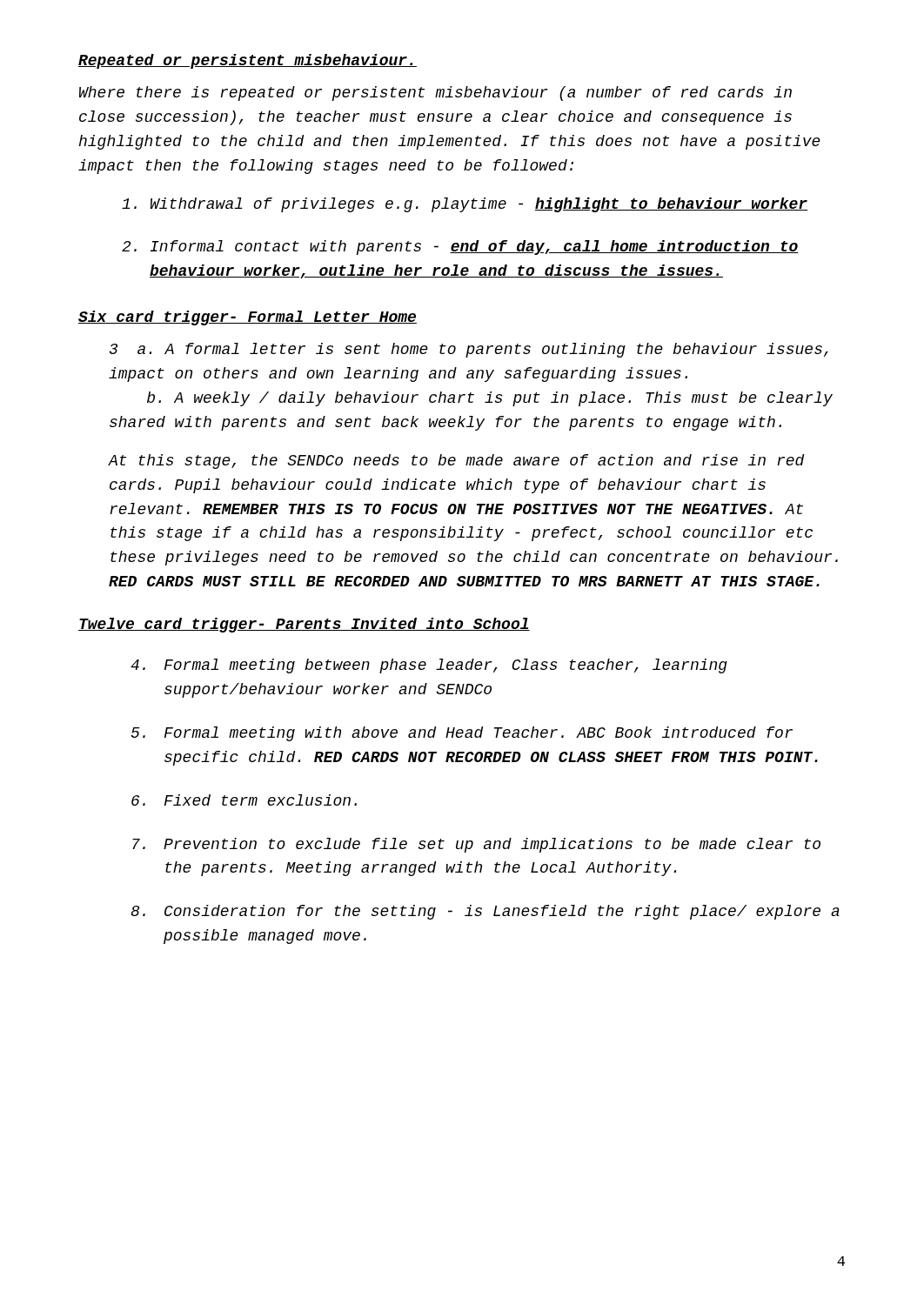924x1305 pixels.
Task: Locate the element starting "Six card trigger-"
Action: [247, 318]
